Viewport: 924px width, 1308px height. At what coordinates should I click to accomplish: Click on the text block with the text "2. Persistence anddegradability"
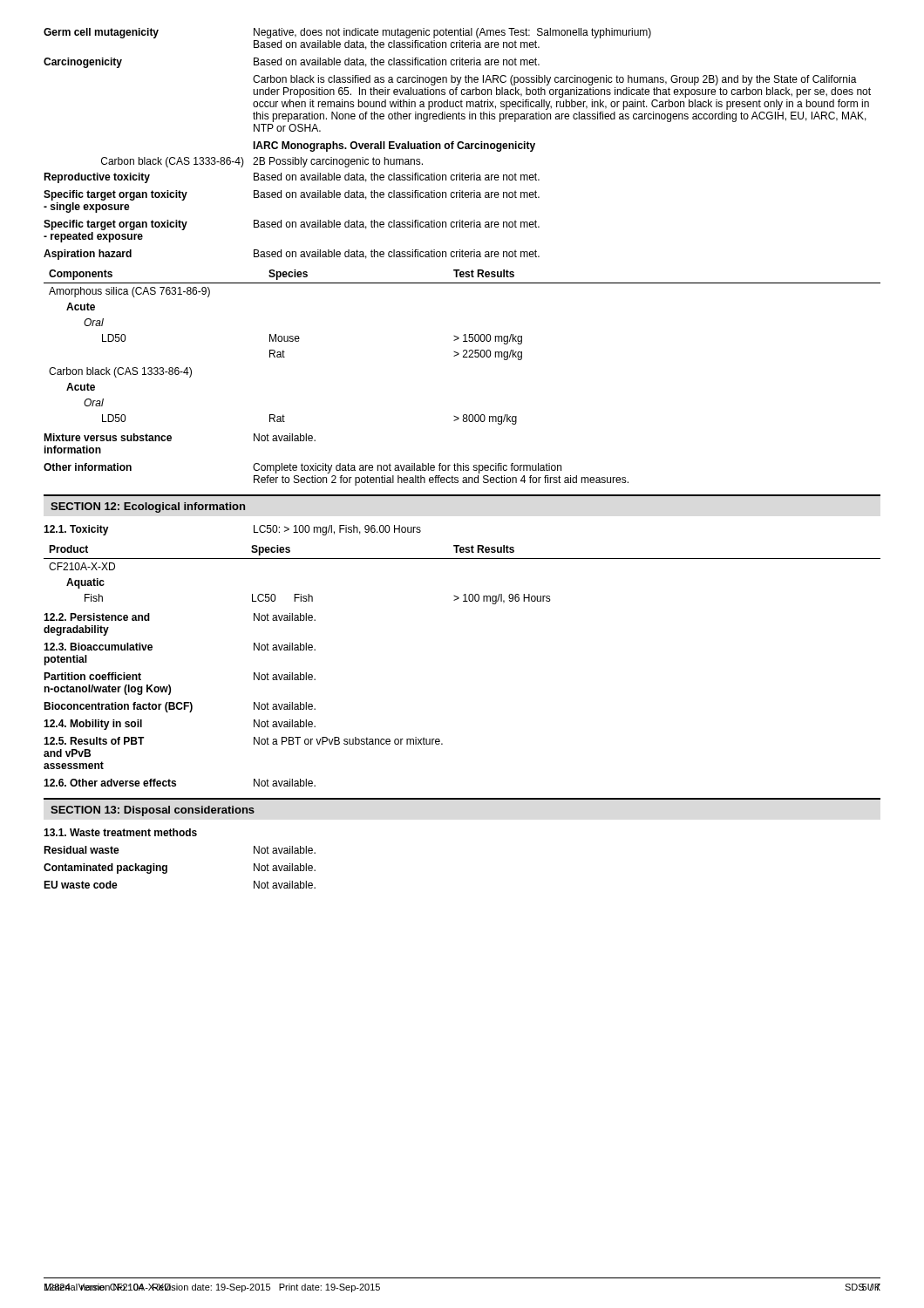pyautogui.click(x=94, y=617)
